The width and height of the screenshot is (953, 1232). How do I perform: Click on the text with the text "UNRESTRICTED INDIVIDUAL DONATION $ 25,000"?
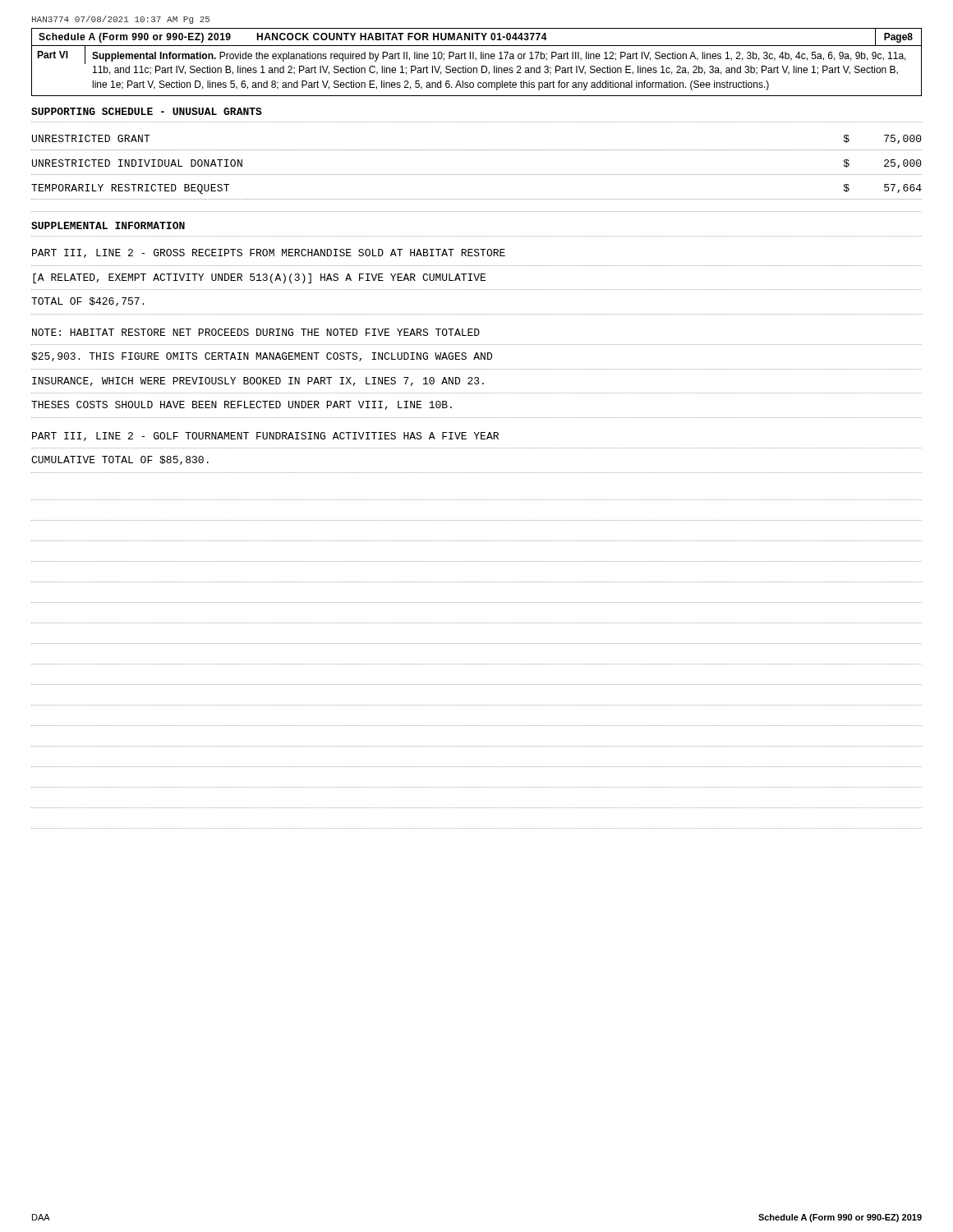(x=476, y=164)
